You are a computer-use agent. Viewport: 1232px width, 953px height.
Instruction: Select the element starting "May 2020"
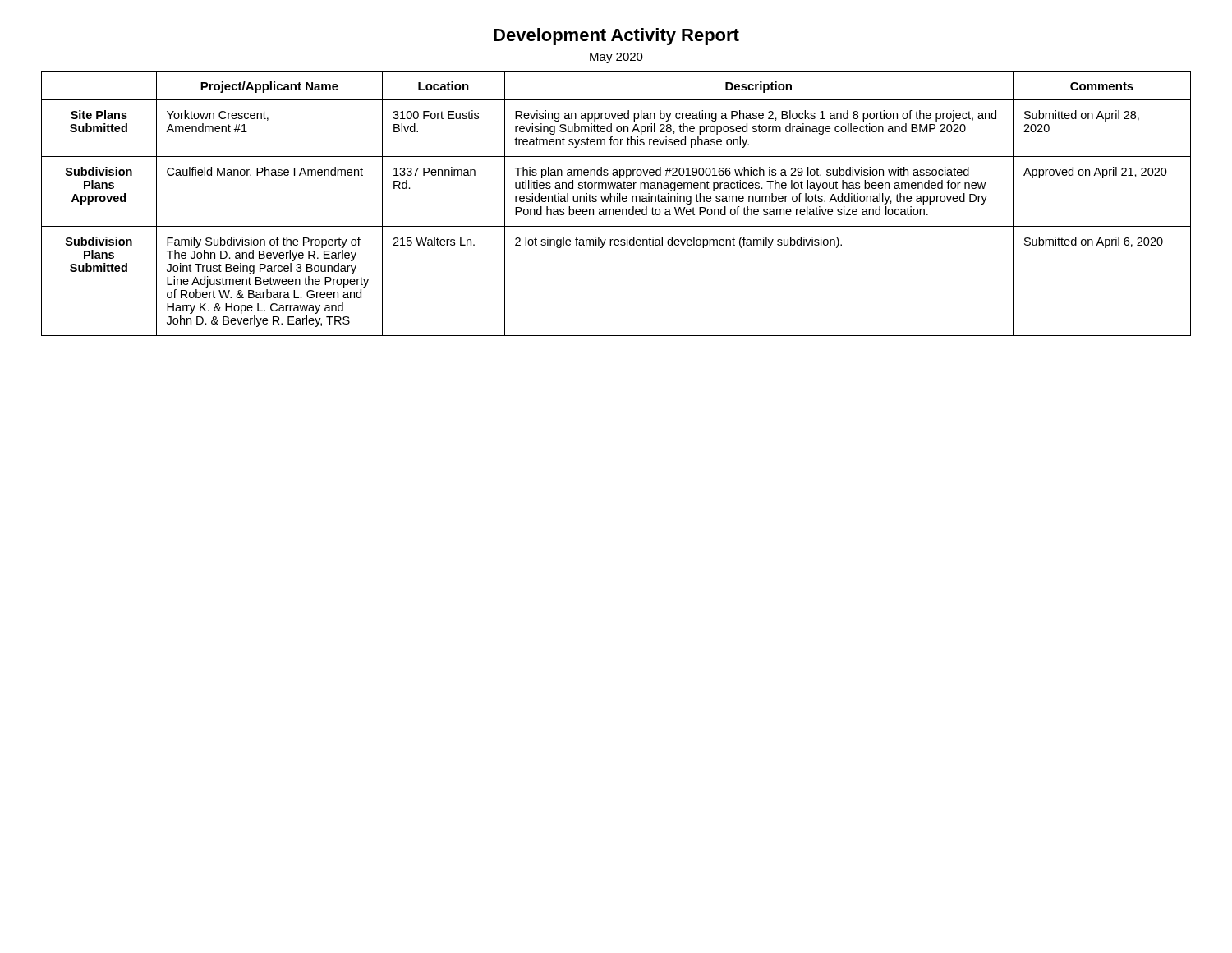[616, 56]
